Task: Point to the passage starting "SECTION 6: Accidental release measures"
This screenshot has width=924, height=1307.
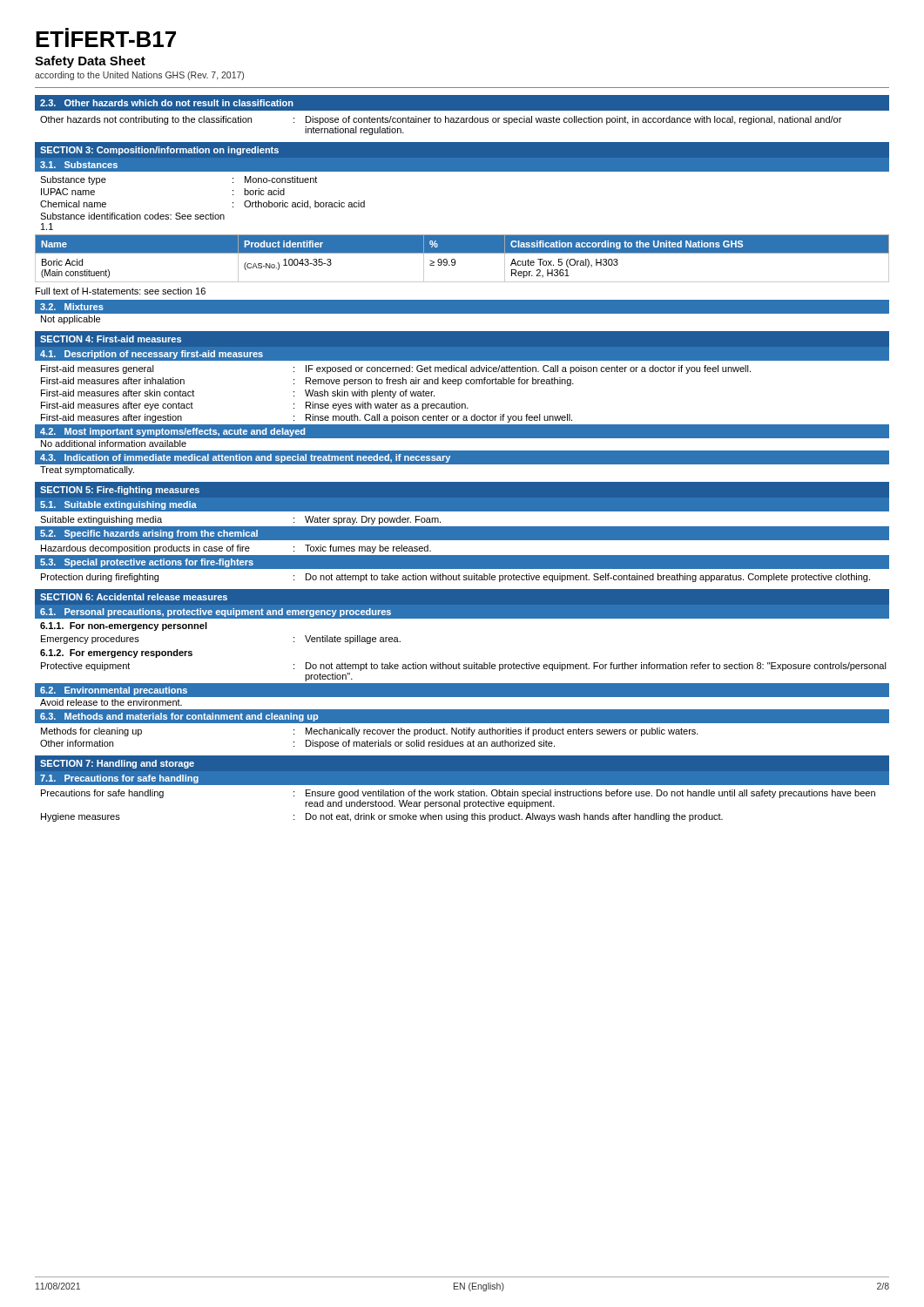Action: (134, 597)
